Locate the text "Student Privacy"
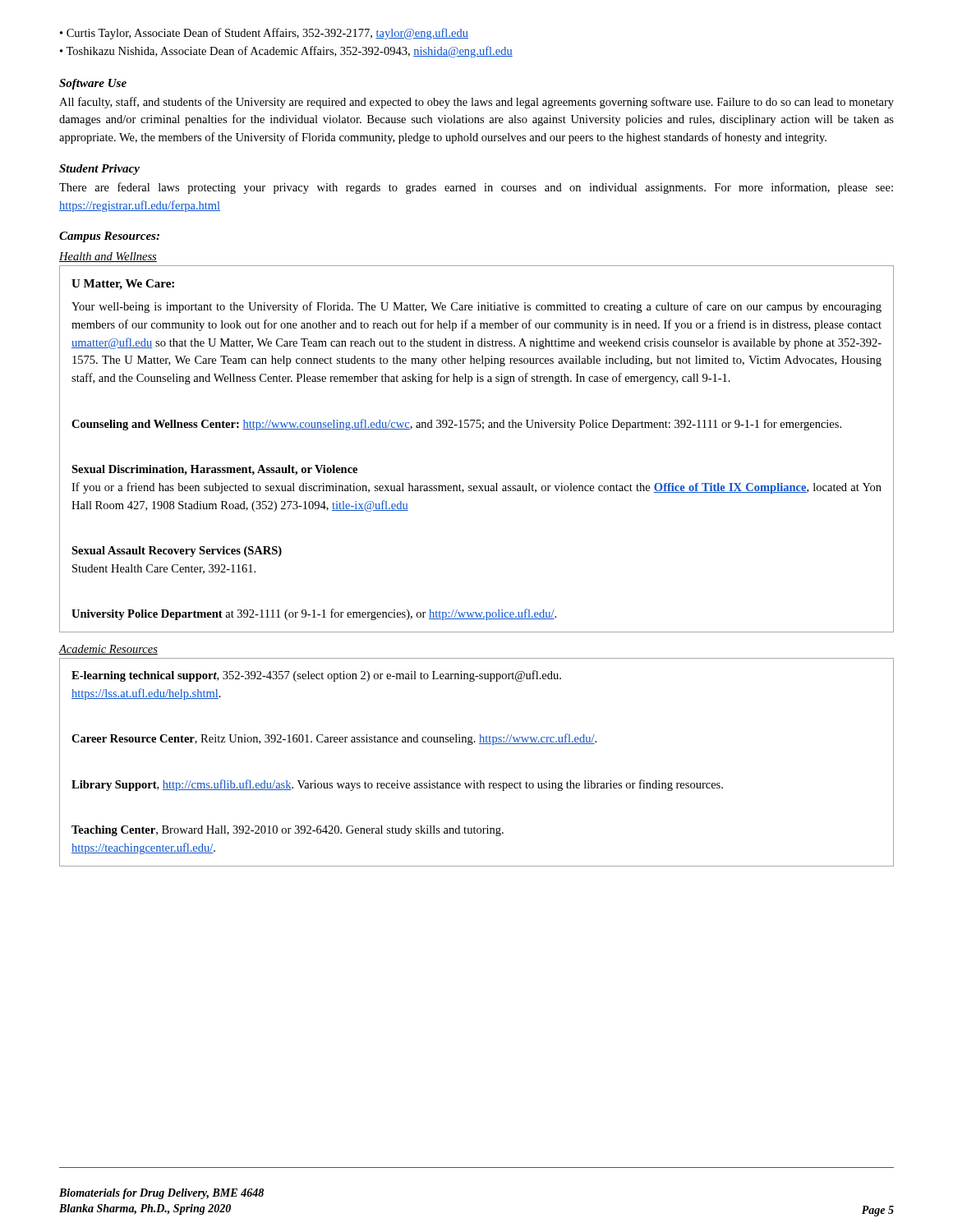The width and height of the screenshot is (953, 1232). pyautogui.click(x=99, y=168)
